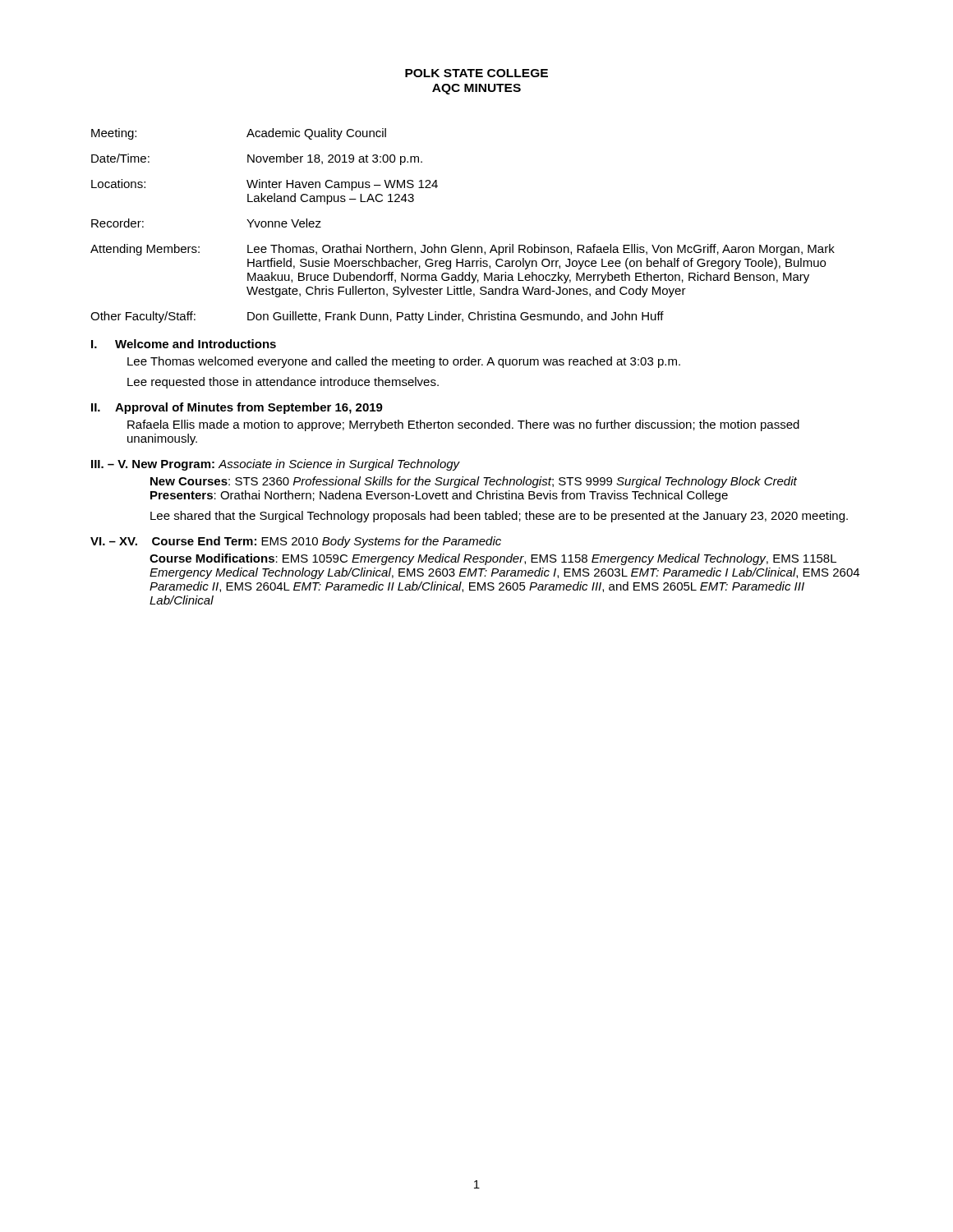Screen dimensions: 1232x953
Task: Select the text block containing "Rafaela Ellis made a"
Action: tap(495, 431)
